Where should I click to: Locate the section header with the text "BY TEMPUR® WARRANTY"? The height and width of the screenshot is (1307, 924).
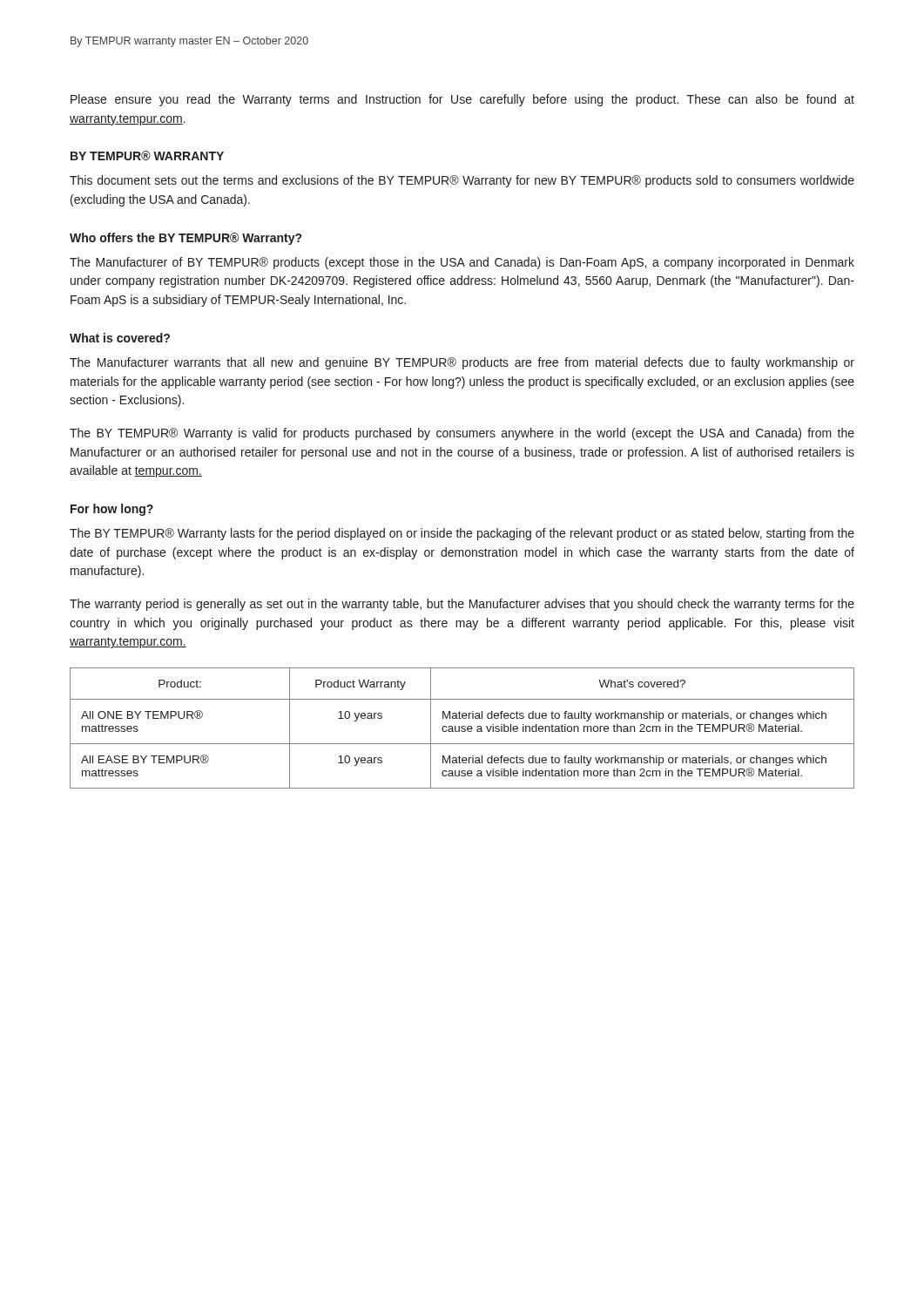tap(147, 156)
